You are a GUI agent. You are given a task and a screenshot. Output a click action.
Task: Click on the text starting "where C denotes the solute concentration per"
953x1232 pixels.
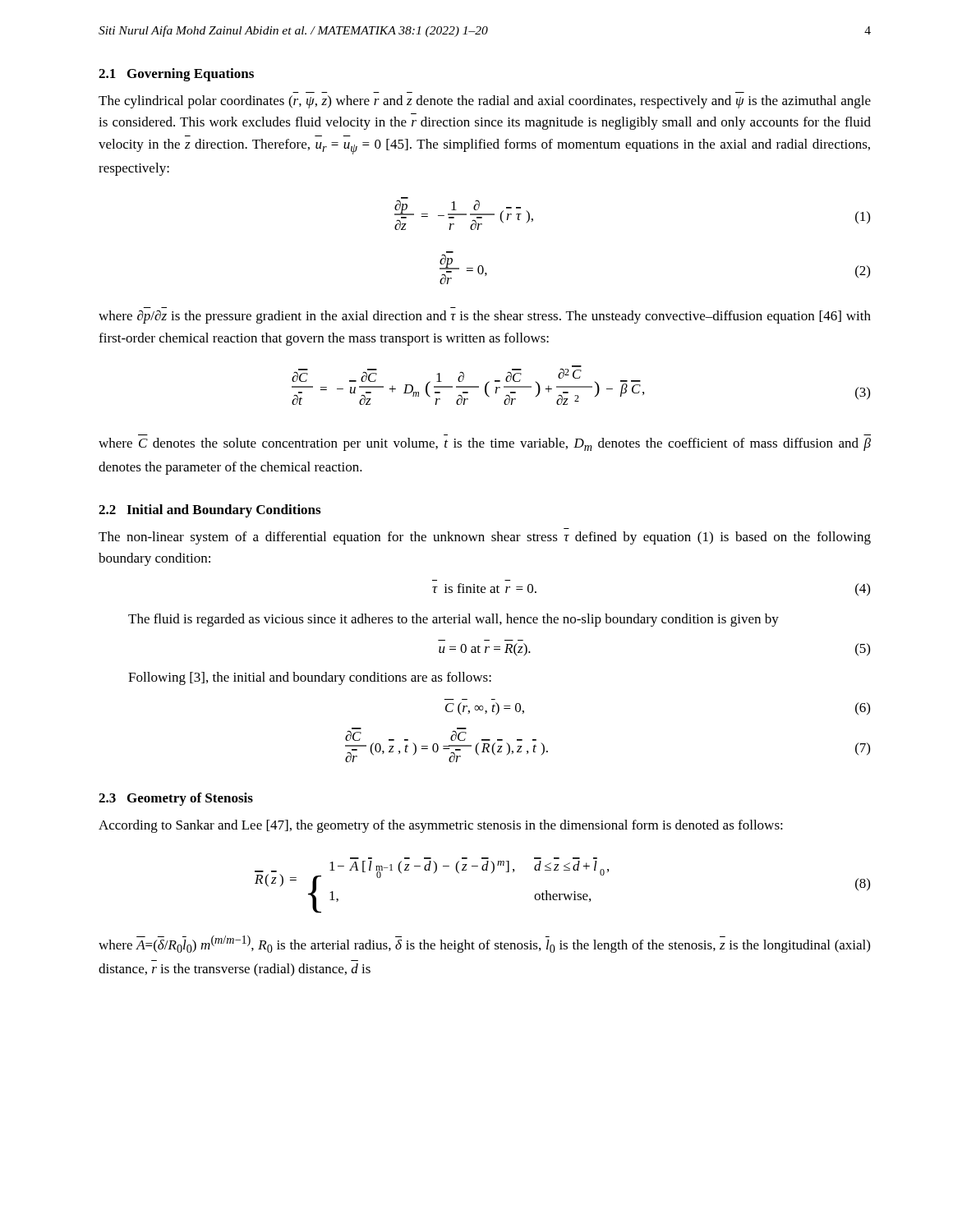click(x=485, y=455)
